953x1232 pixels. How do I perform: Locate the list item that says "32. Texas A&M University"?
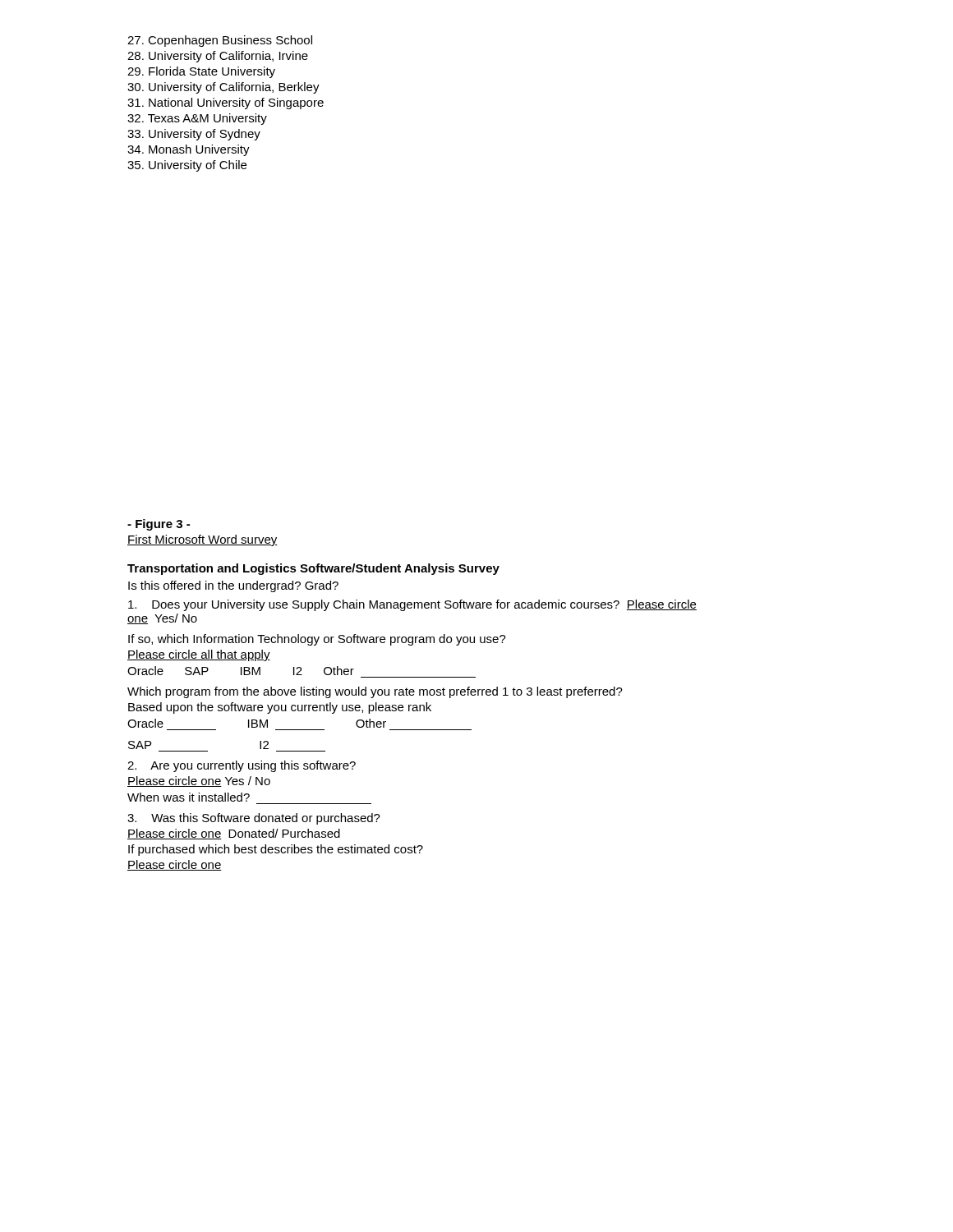pyautogui.click(x=197, y=118)
